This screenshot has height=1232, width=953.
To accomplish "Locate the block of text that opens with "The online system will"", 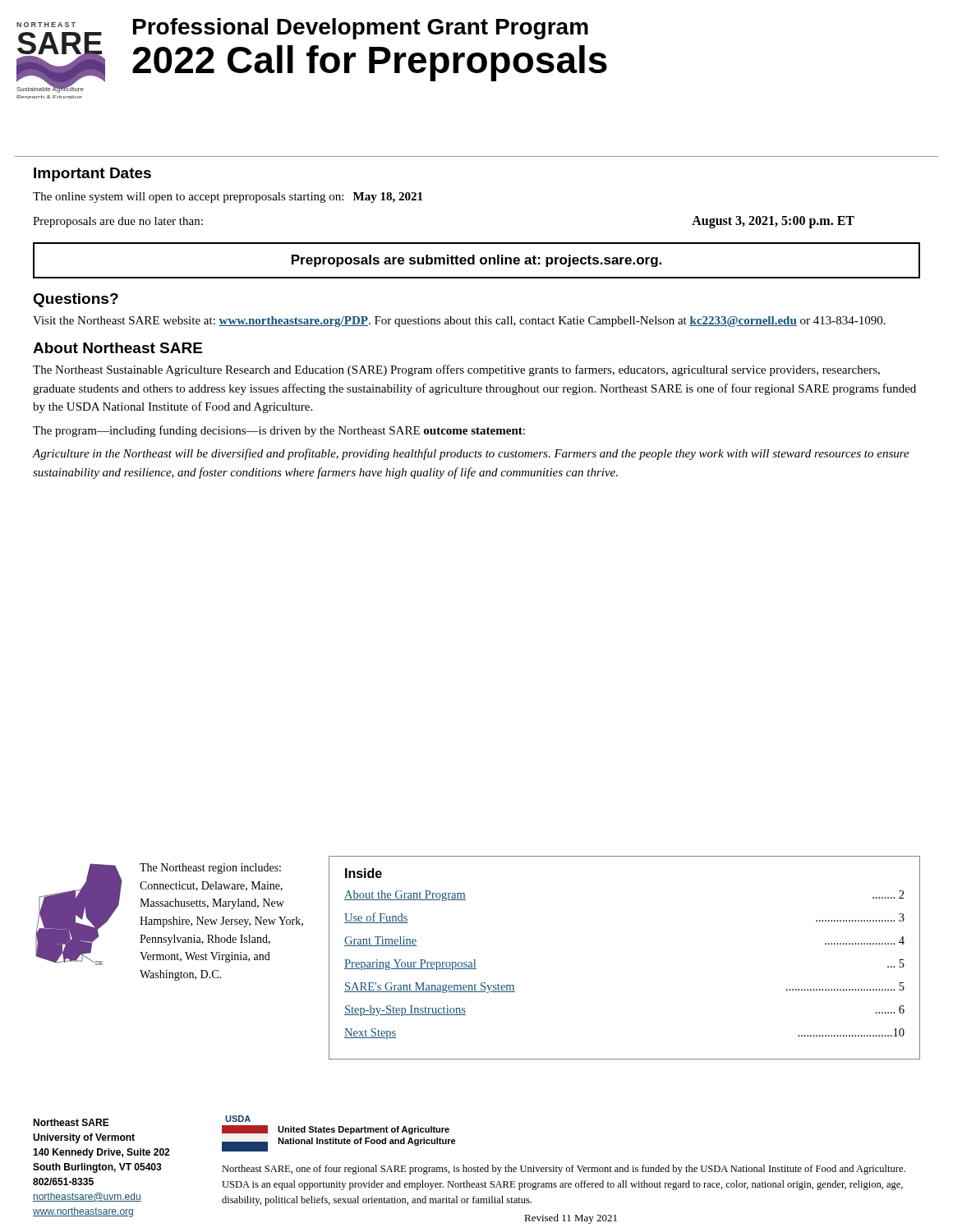I will (228, 198).
